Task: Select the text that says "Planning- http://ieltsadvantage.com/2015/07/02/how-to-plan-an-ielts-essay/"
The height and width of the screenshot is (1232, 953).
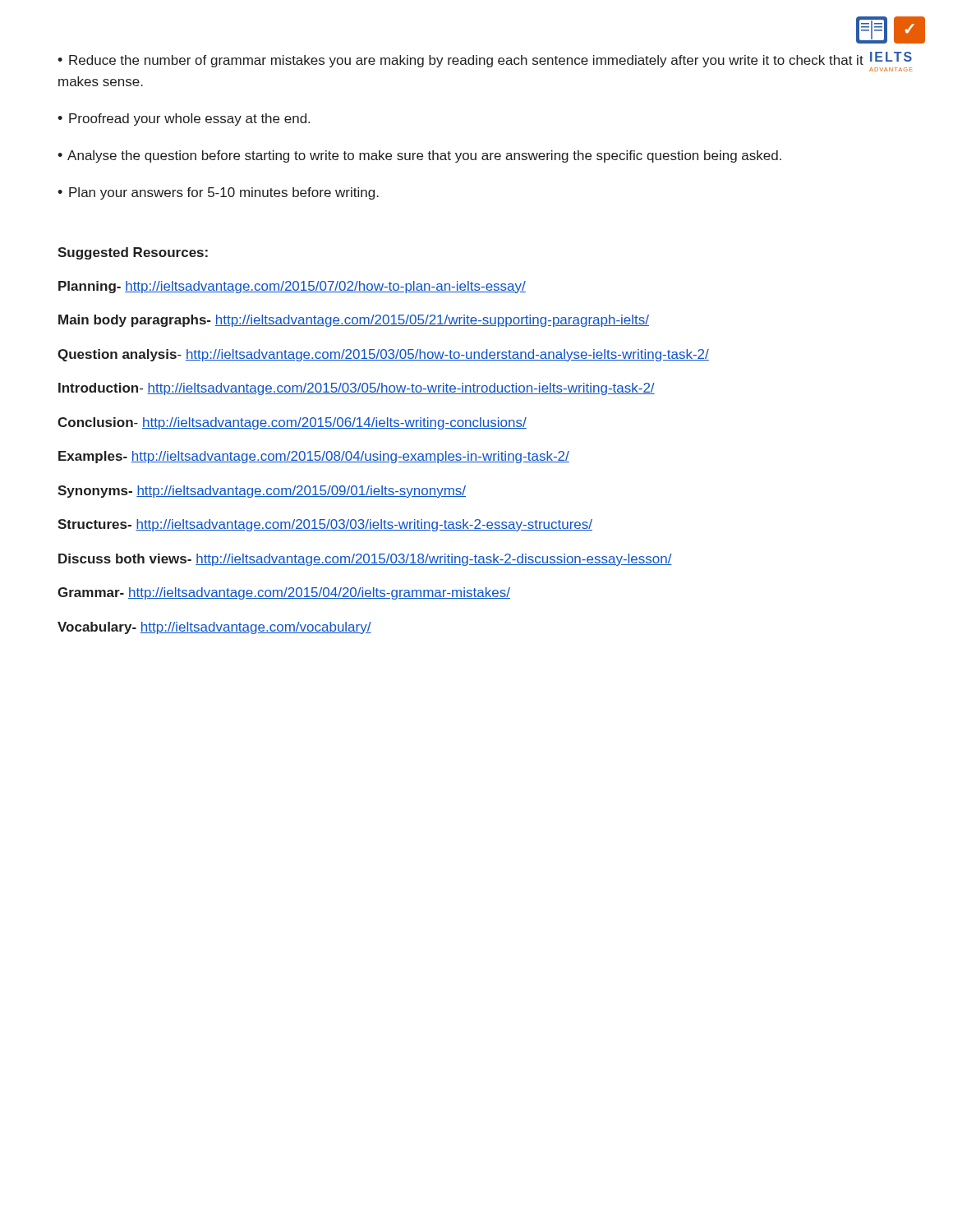Action: (x=292, y=286)
